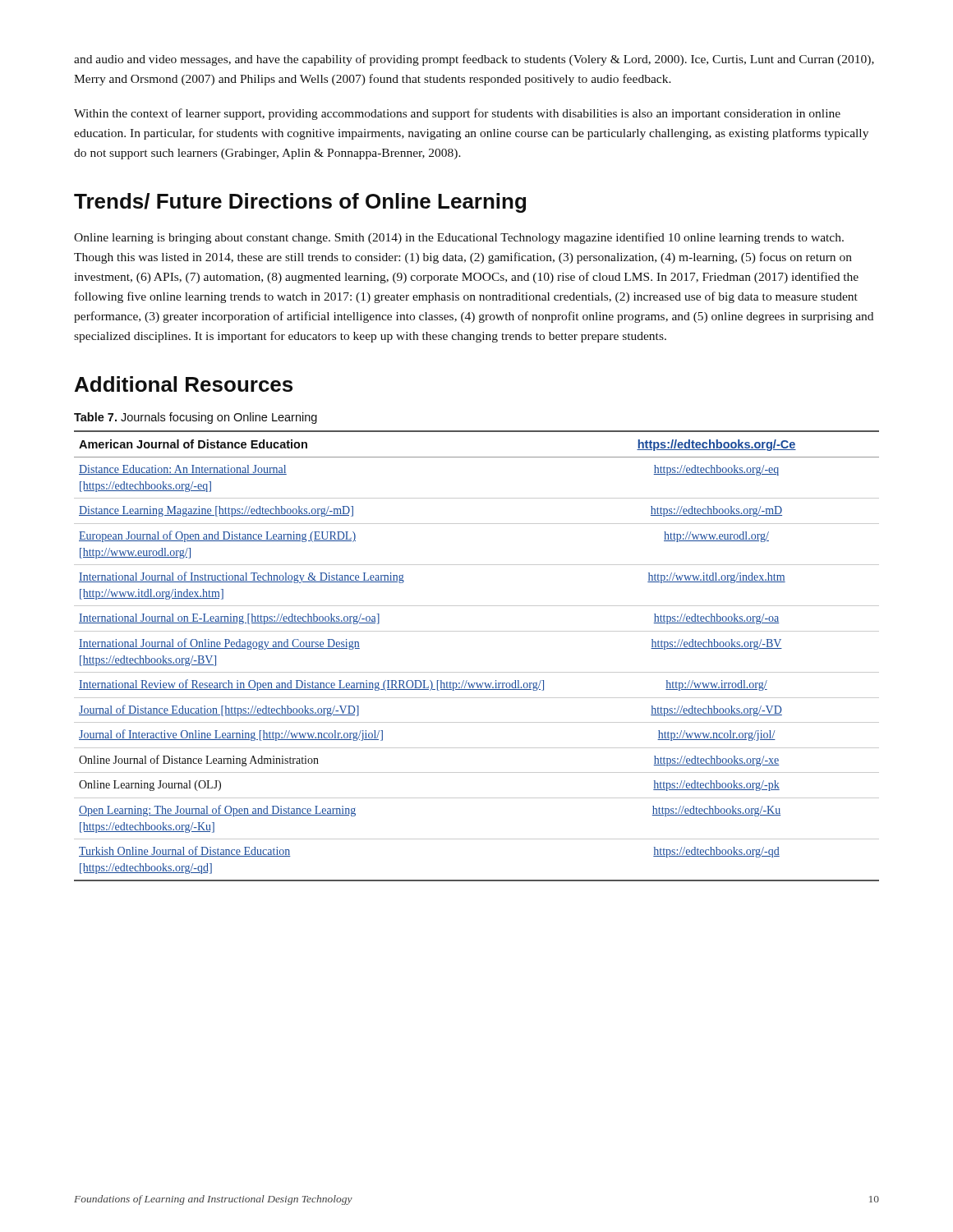Where does it say "Additional Resources"?
Image resolution: width=953 pixels, height=1232 pixels.
click(184, 385)
